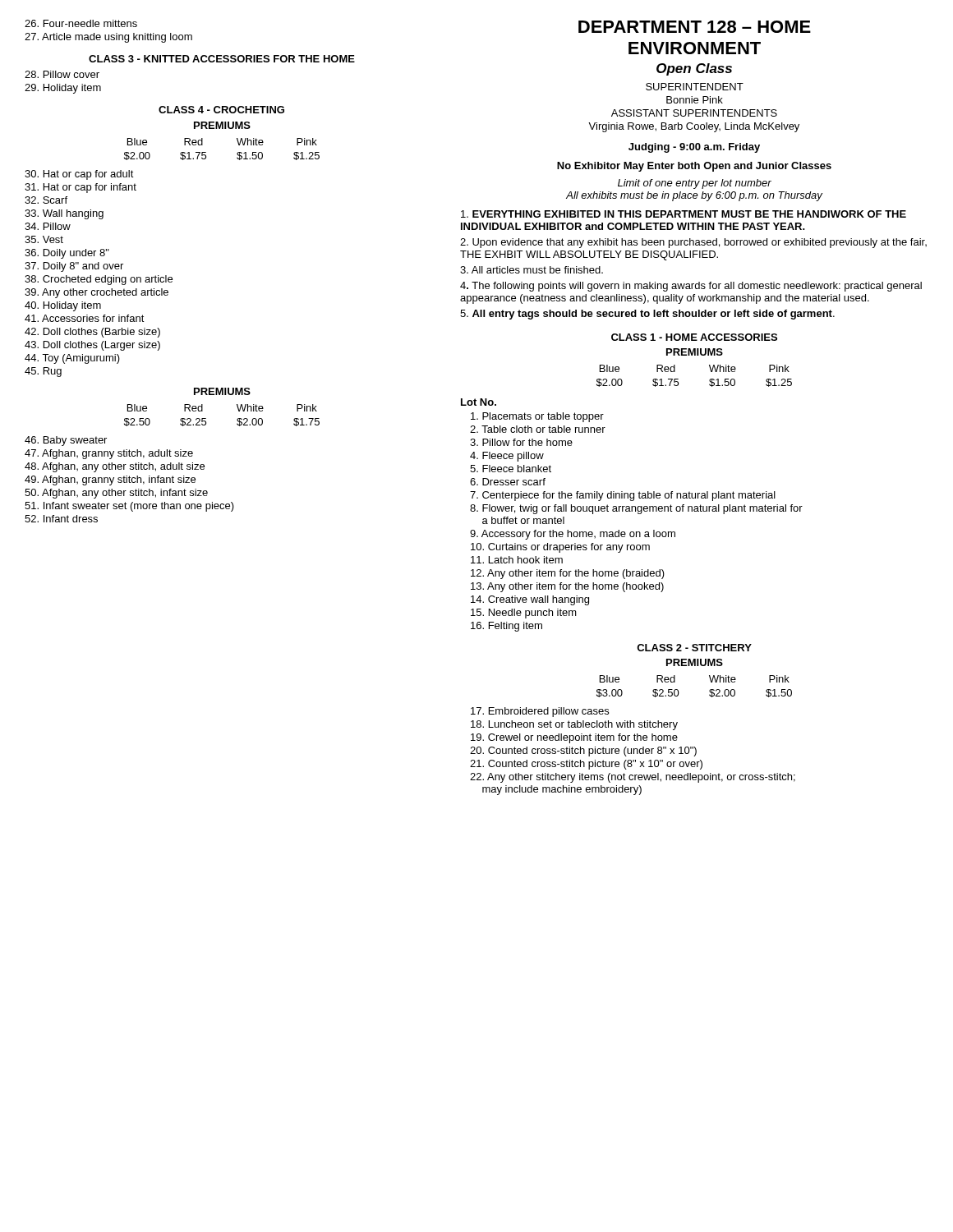Find the text block starting "44. Toy (Amigurumi)"
953x1232 pixels.
[x=72, y=358]
